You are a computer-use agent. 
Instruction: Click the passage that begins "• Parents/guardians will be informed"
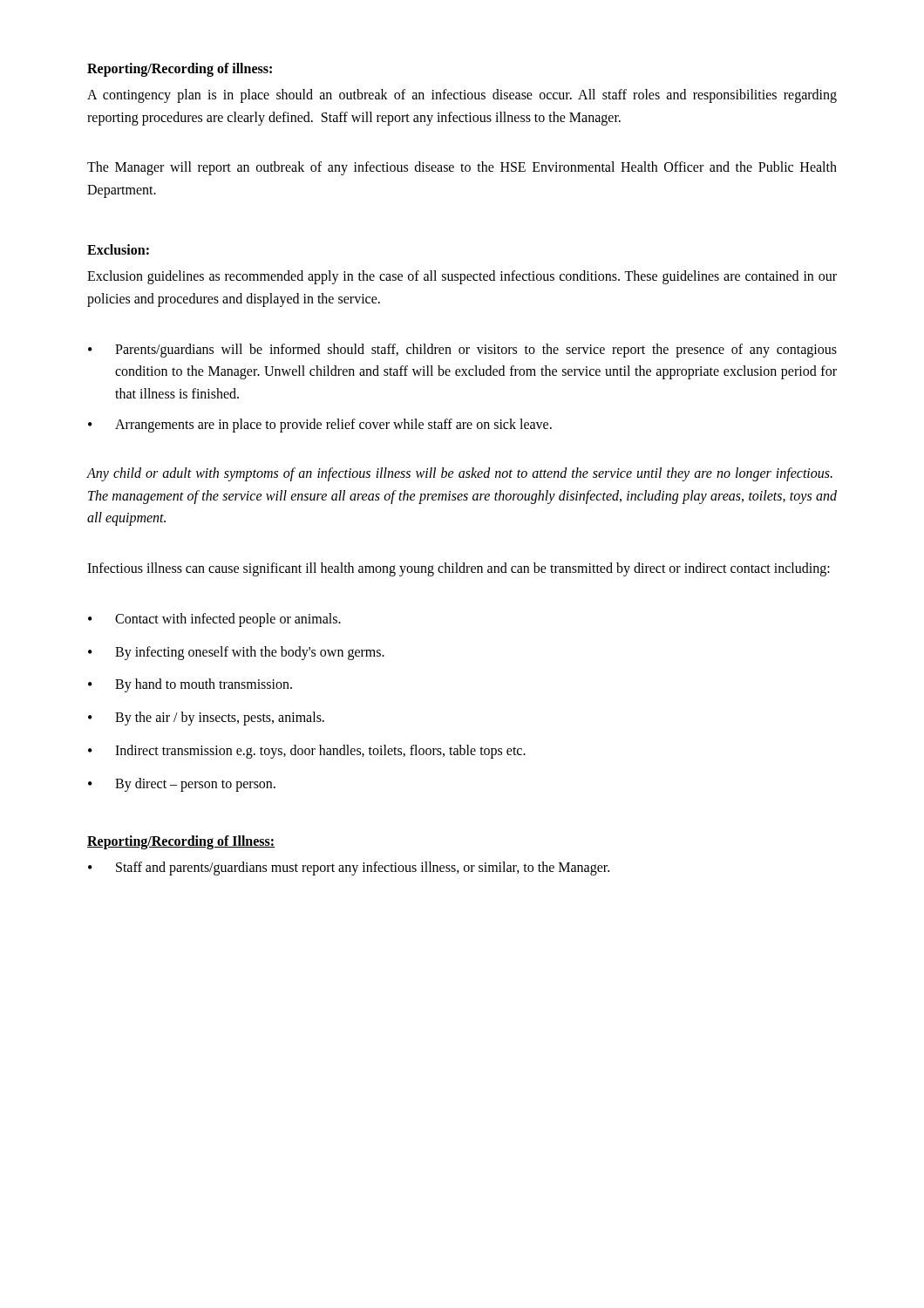pos(462,371)
